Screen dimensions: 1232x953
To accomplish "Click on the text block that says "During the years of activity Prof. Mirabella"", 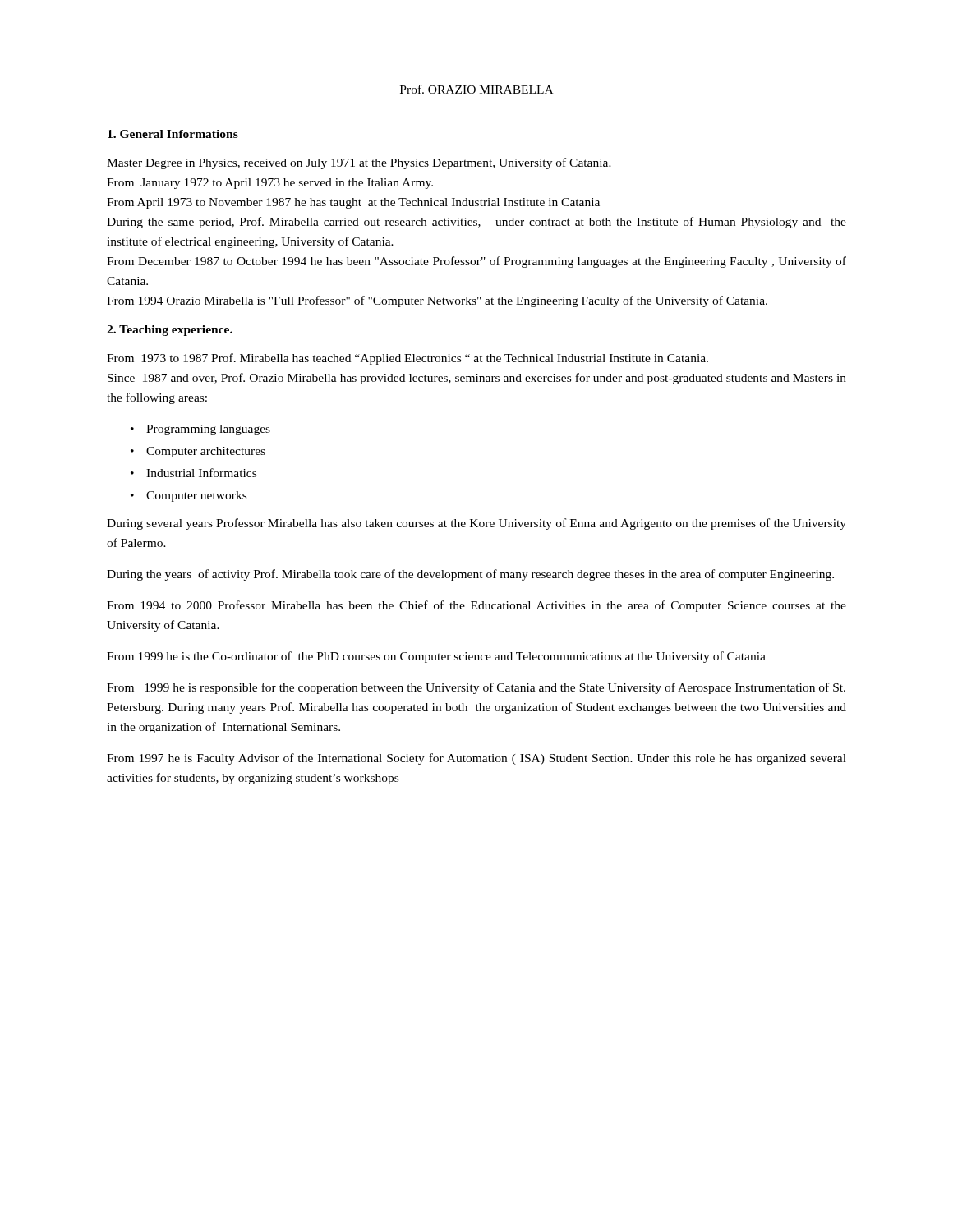I will click(471, 574).
